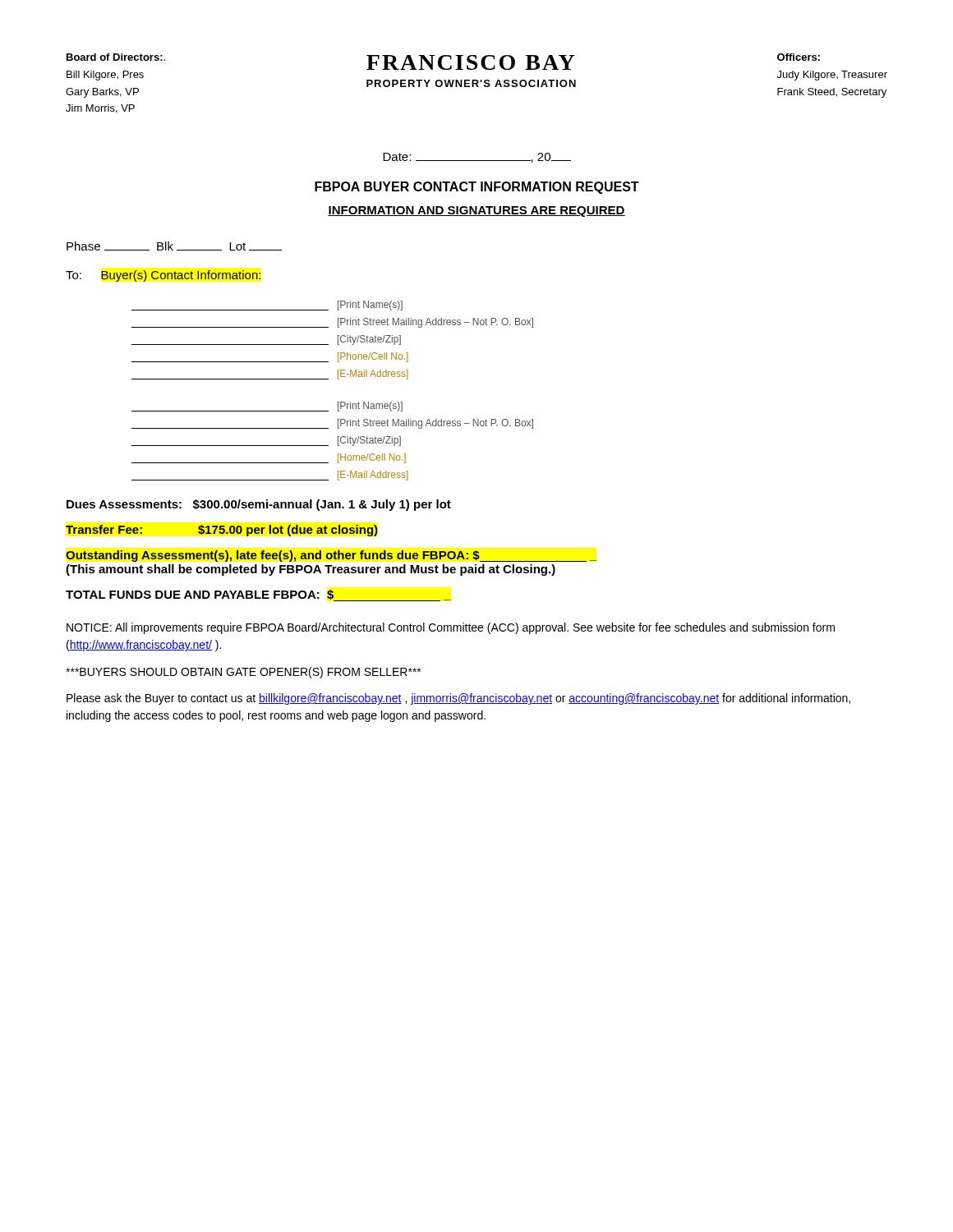Point to the block beginning "Outstanding Assessment(s), late fee(s), and"
953x1232 pixels.
[x=331, y=562]
